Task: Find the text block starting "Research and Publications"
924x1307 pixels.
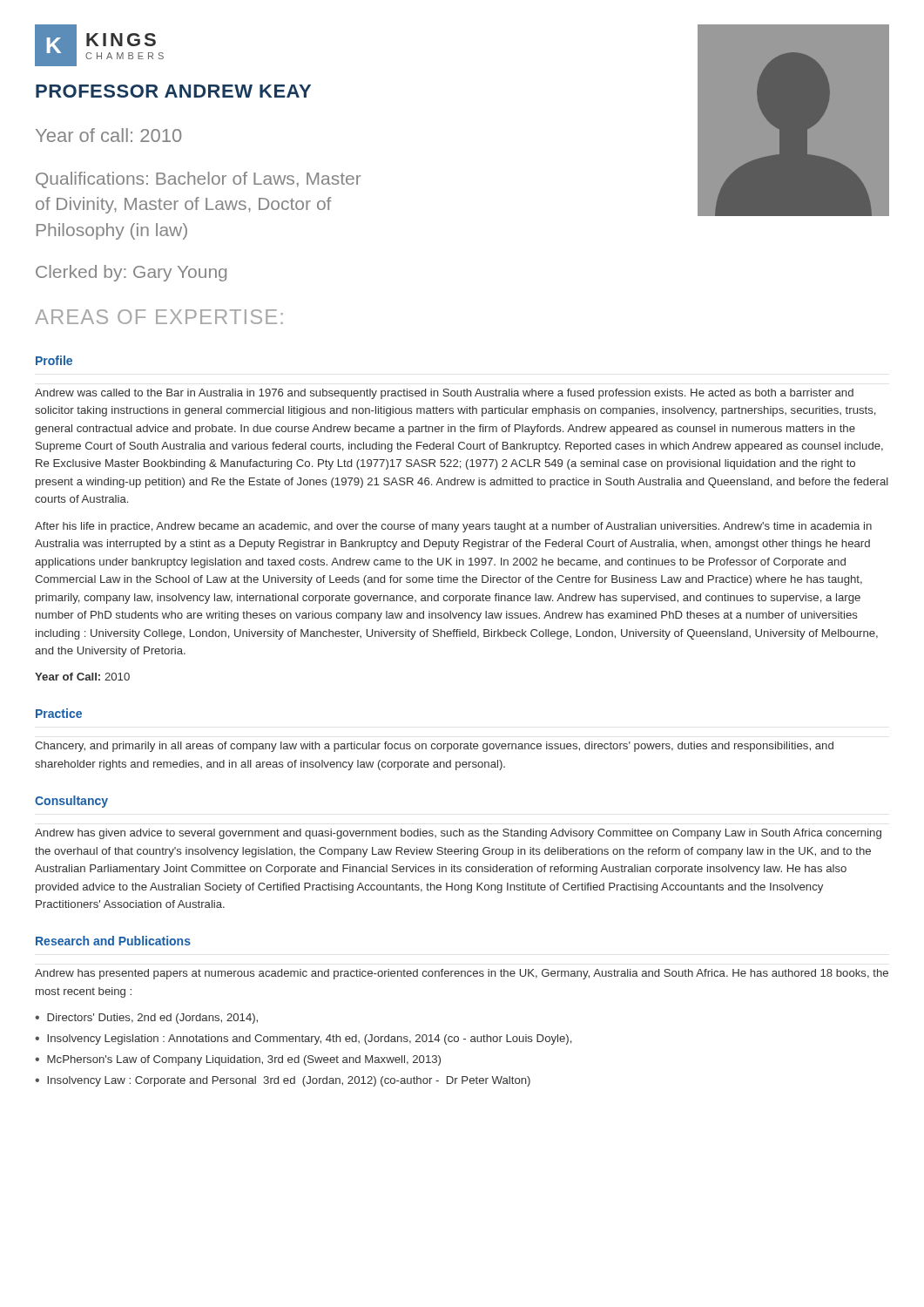Action: (x=113, y=941)
